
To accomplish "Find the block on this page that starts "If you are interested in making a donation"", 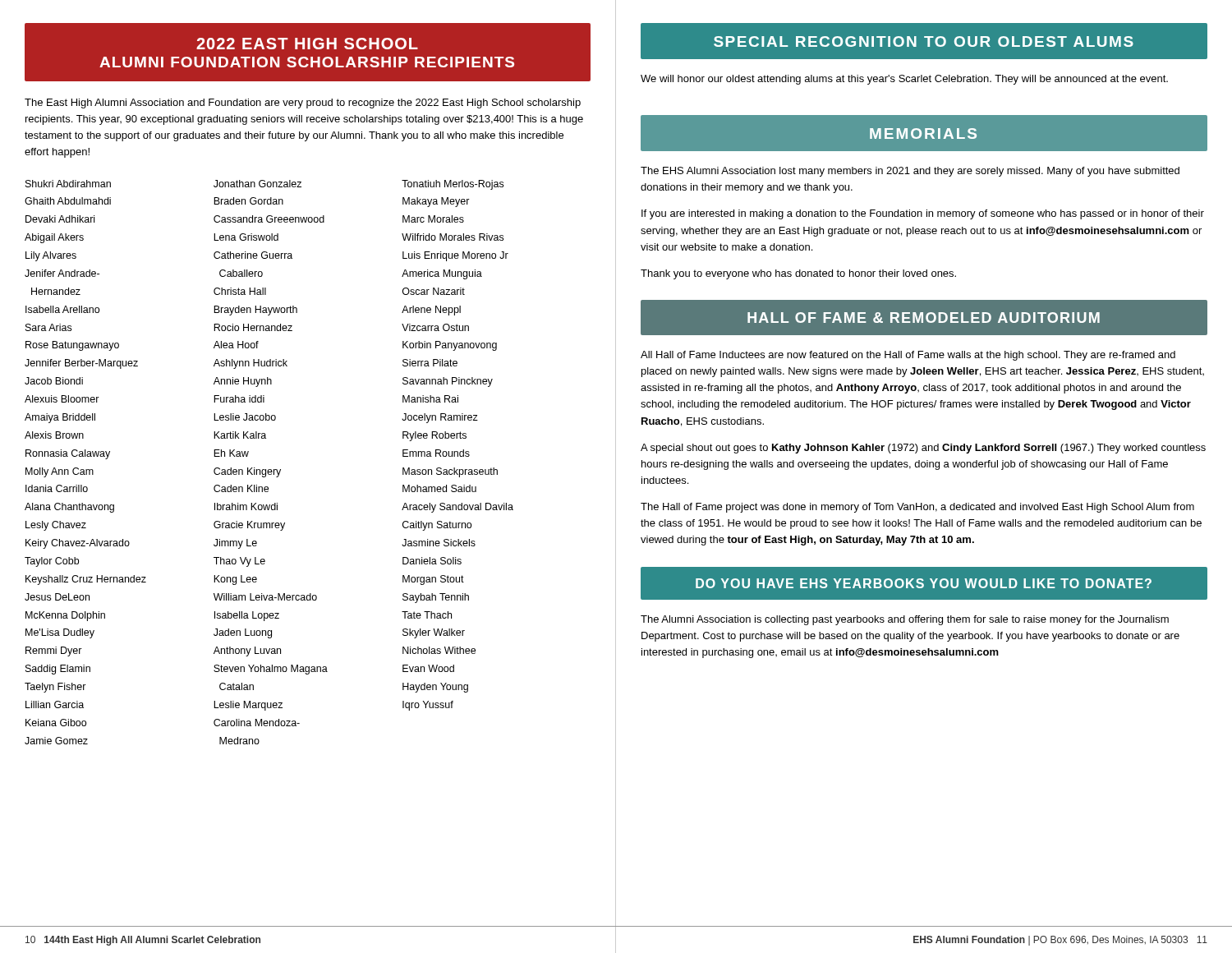I will [x=922, y=230].
